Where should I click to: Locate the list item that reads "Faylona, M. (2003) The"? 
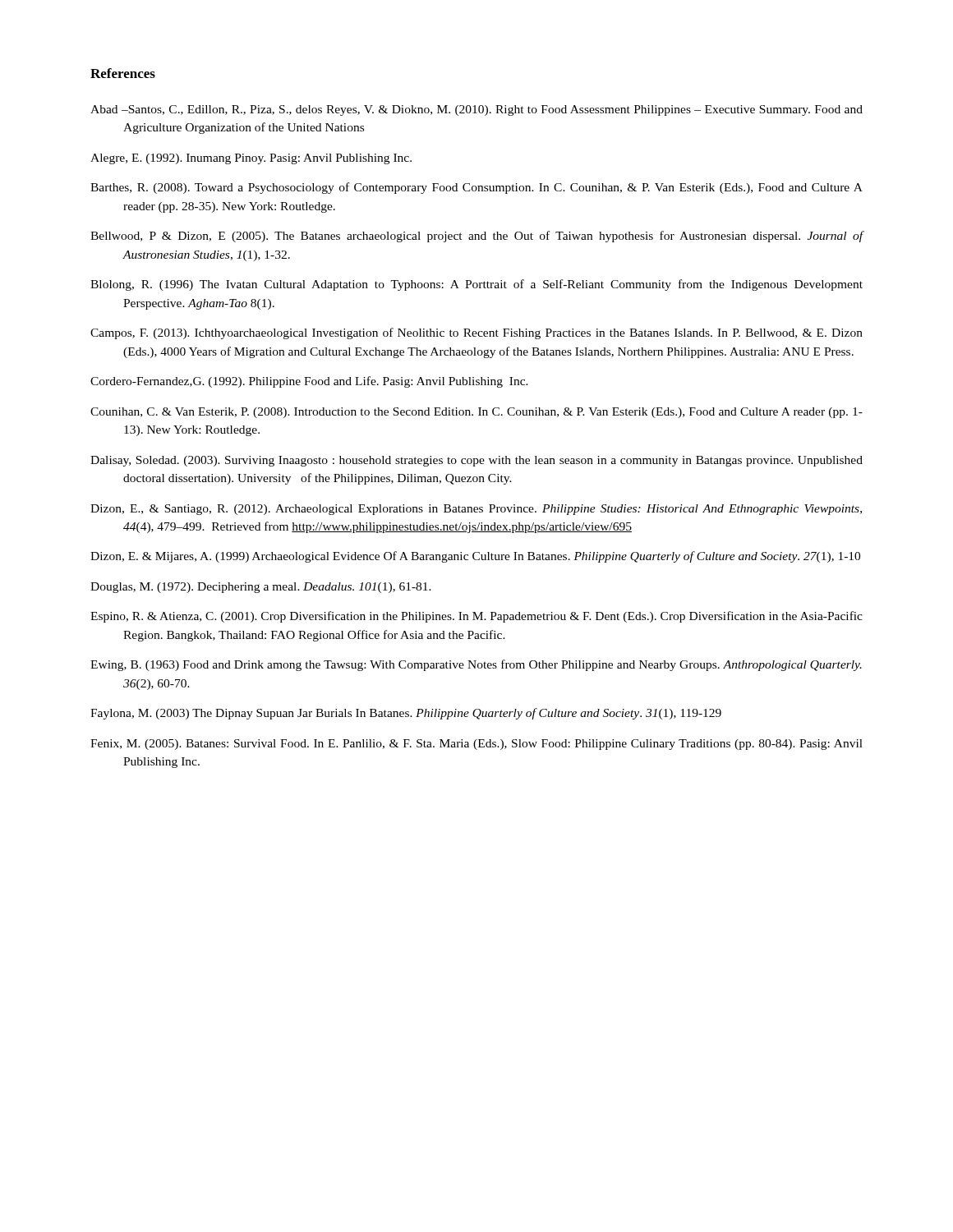pyautogui.click(x=476, y=713)
